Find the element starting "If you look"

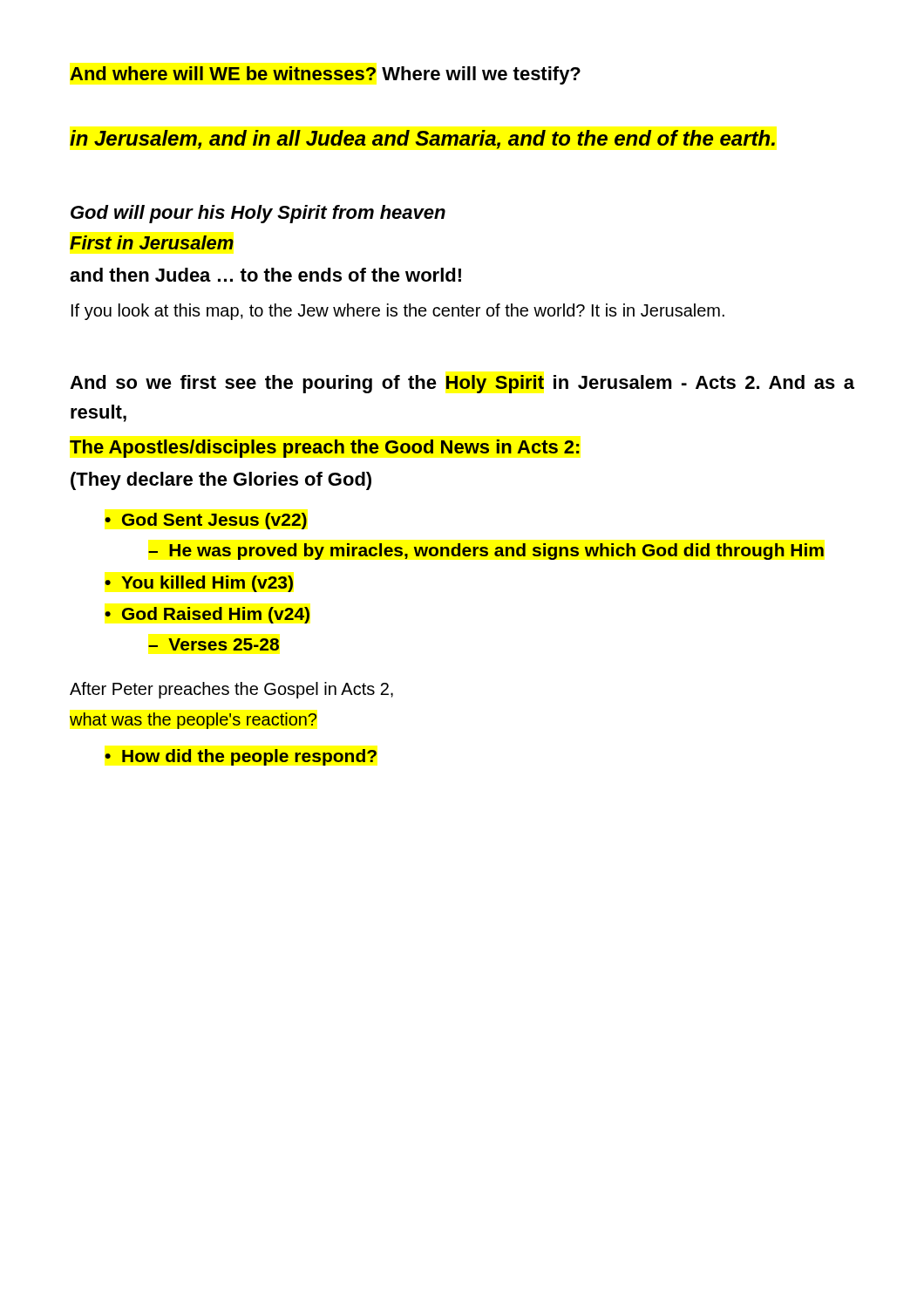398,310
